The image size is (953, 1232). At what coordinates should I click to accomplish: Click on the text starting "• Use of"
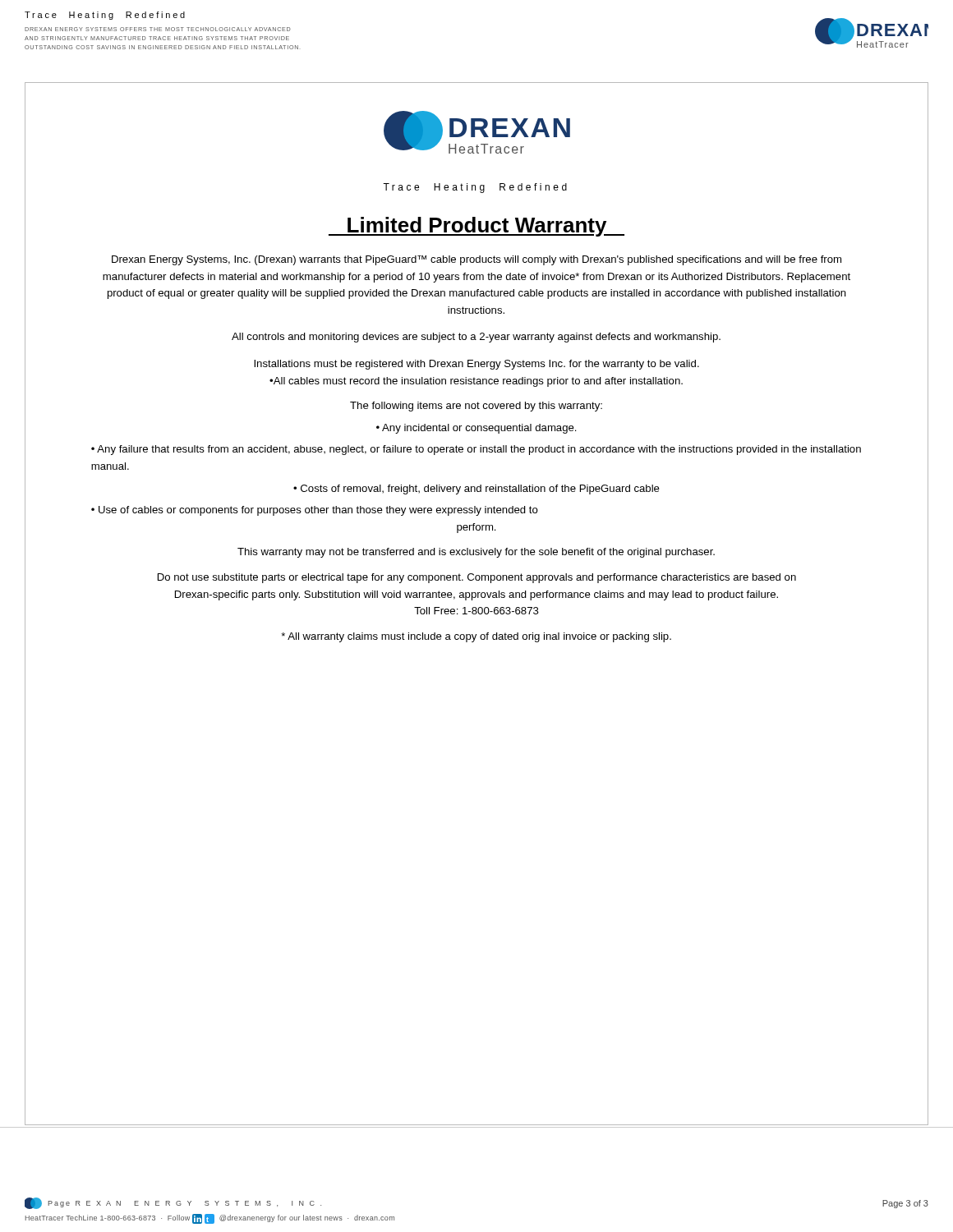coord(476,520)
